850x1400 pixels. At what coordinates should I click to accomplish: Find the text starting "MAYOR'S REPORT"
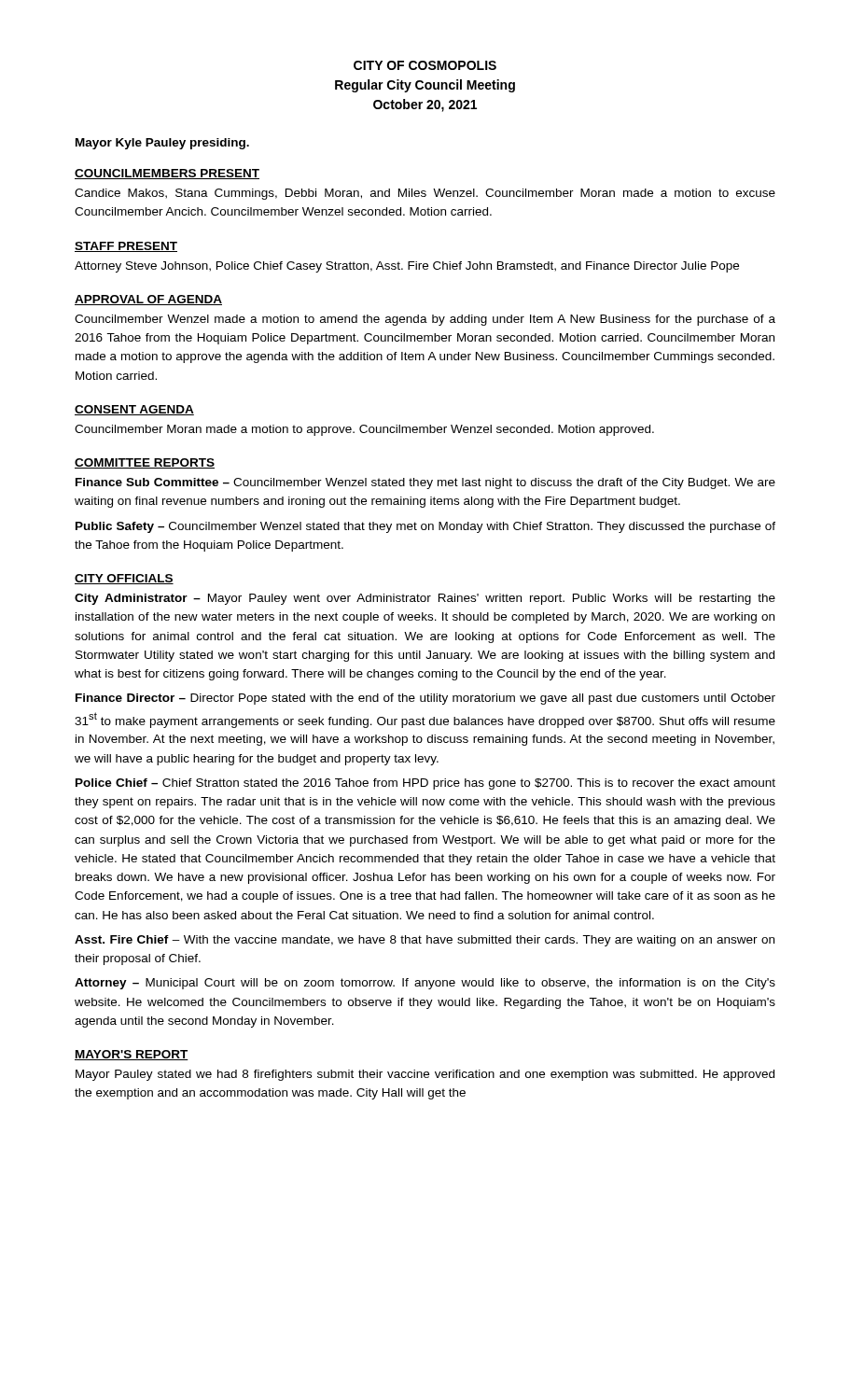[x=131, y=1054]
